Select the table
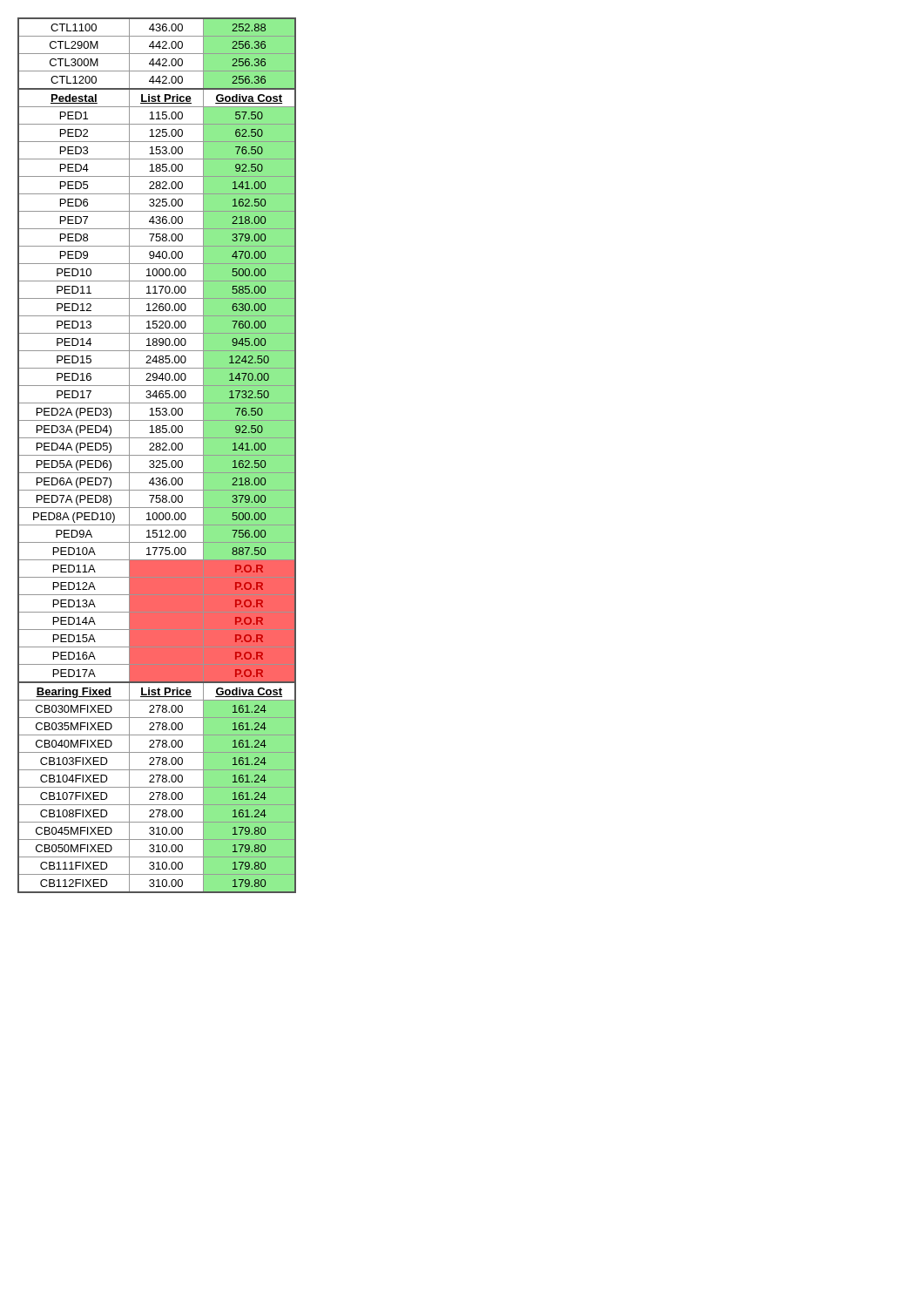 (165, 455)
